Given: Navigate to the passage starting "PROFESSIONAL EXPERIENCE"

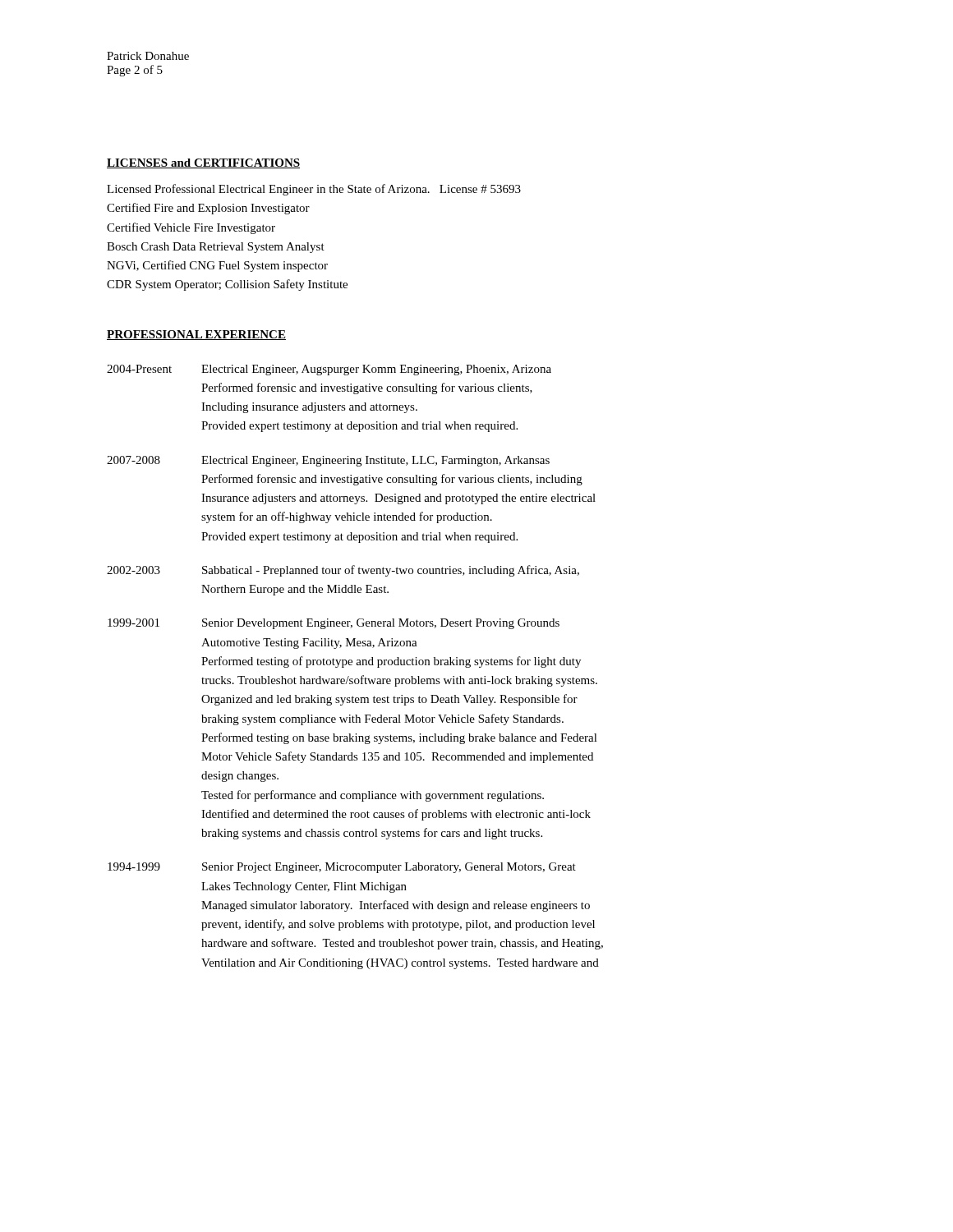Looking at the screenshot, I should (x=196, y=334).
